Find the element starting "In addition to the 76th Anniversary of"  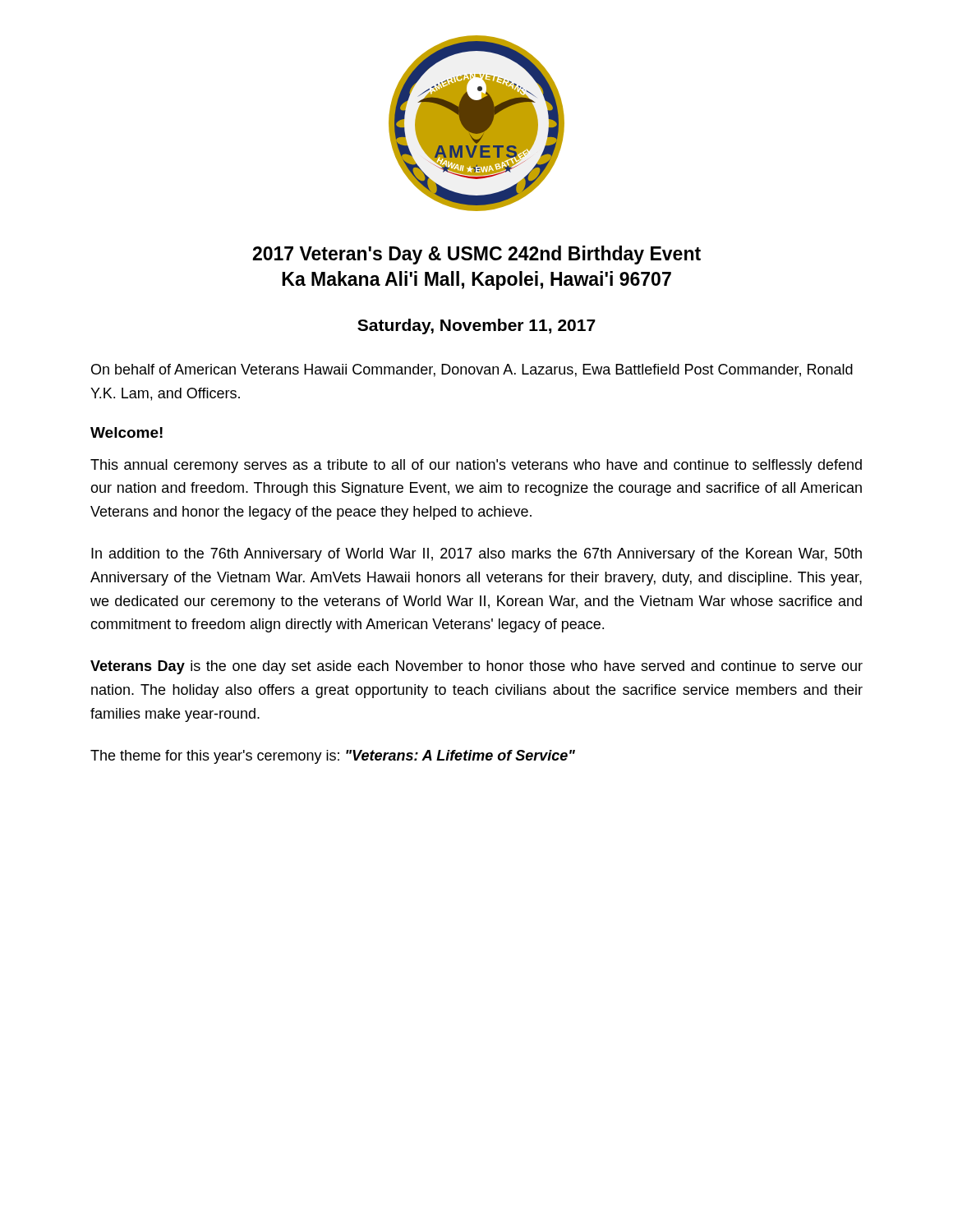click(x=476, y=589)
